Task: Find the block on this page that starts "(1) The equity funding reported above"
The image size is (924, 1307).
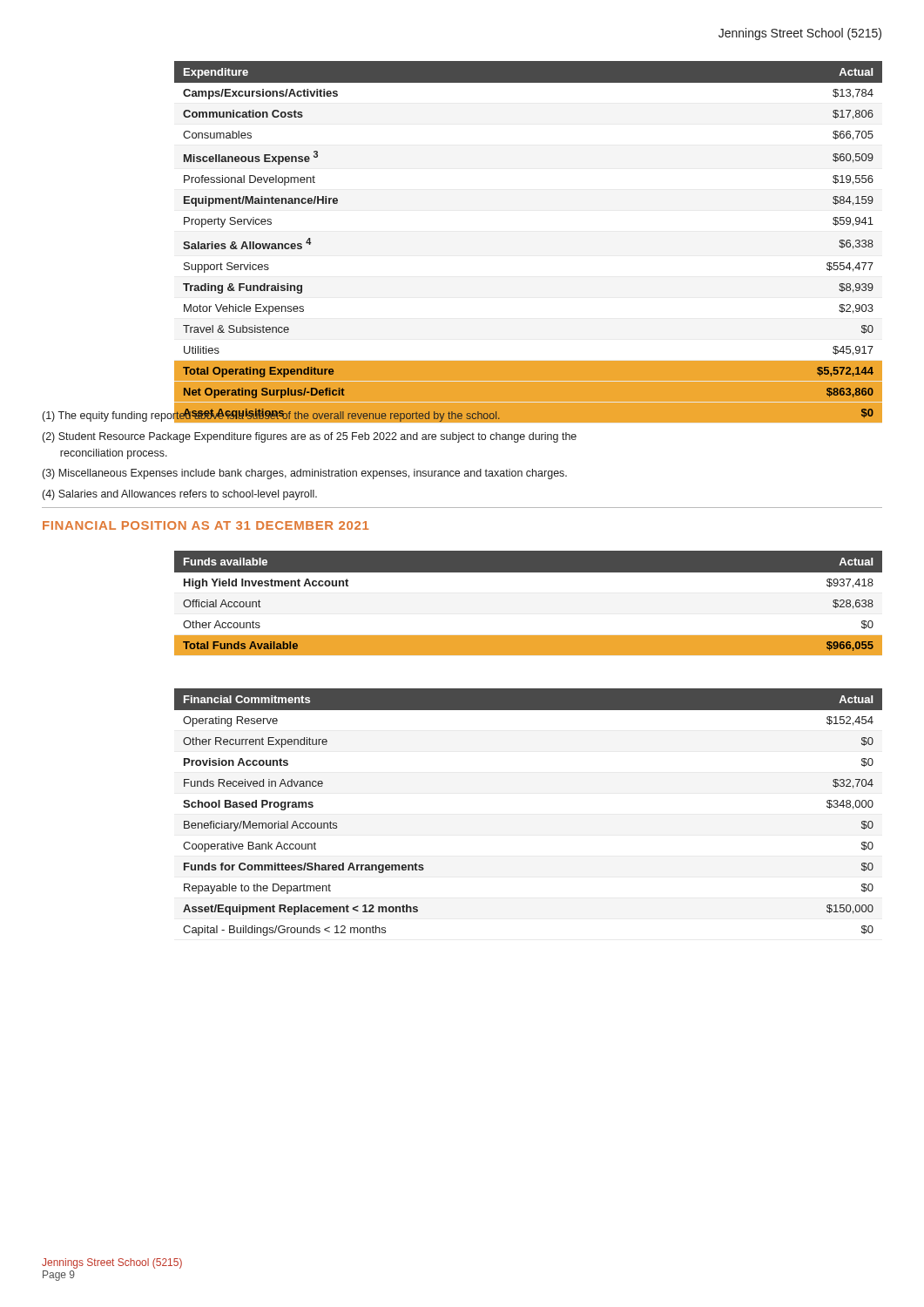Action: pyautogui.click(x=462, y=415)
